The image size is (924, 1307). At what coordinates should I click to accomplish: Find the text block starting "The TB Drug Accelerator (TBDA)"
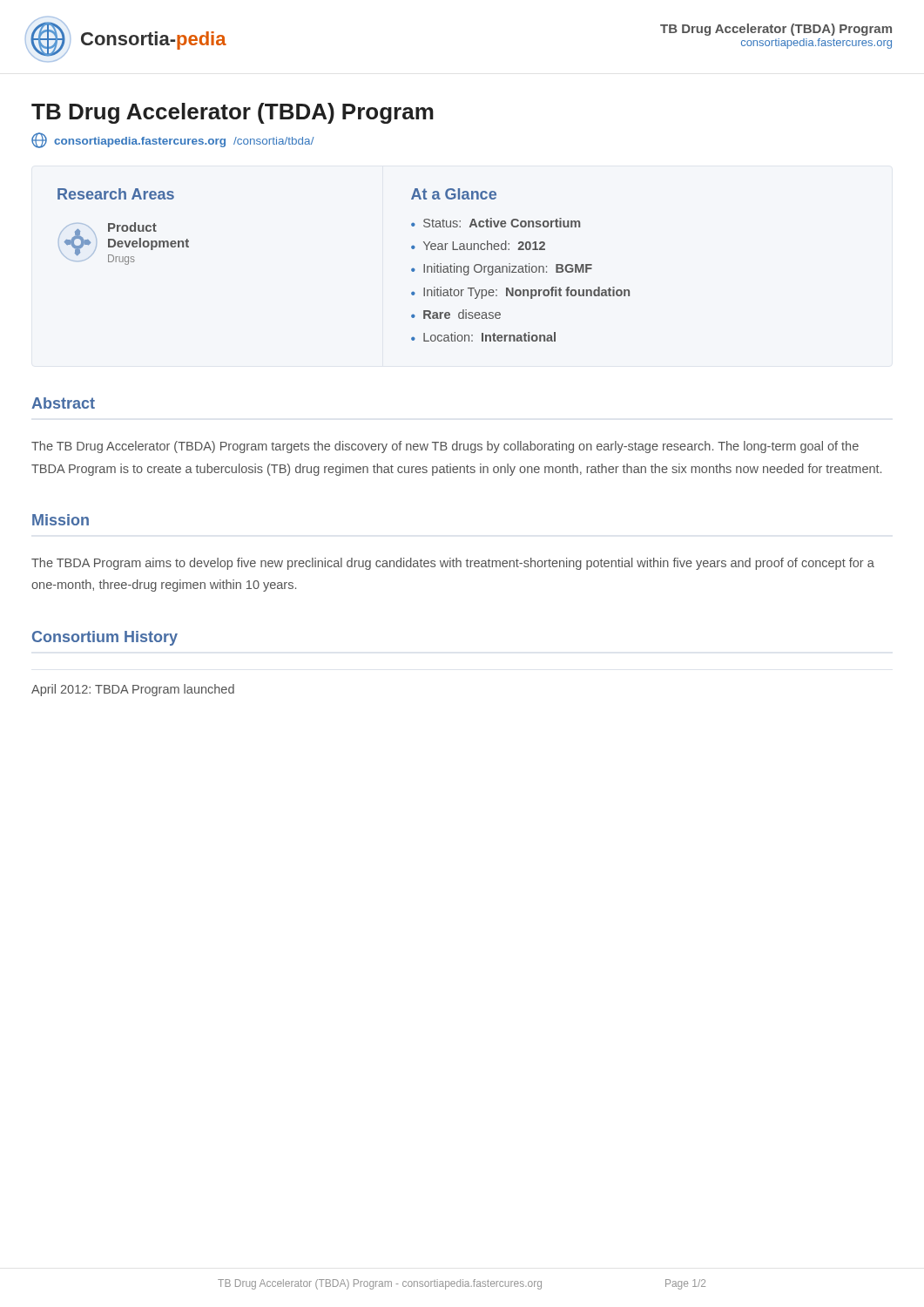[x=457, y=457]
